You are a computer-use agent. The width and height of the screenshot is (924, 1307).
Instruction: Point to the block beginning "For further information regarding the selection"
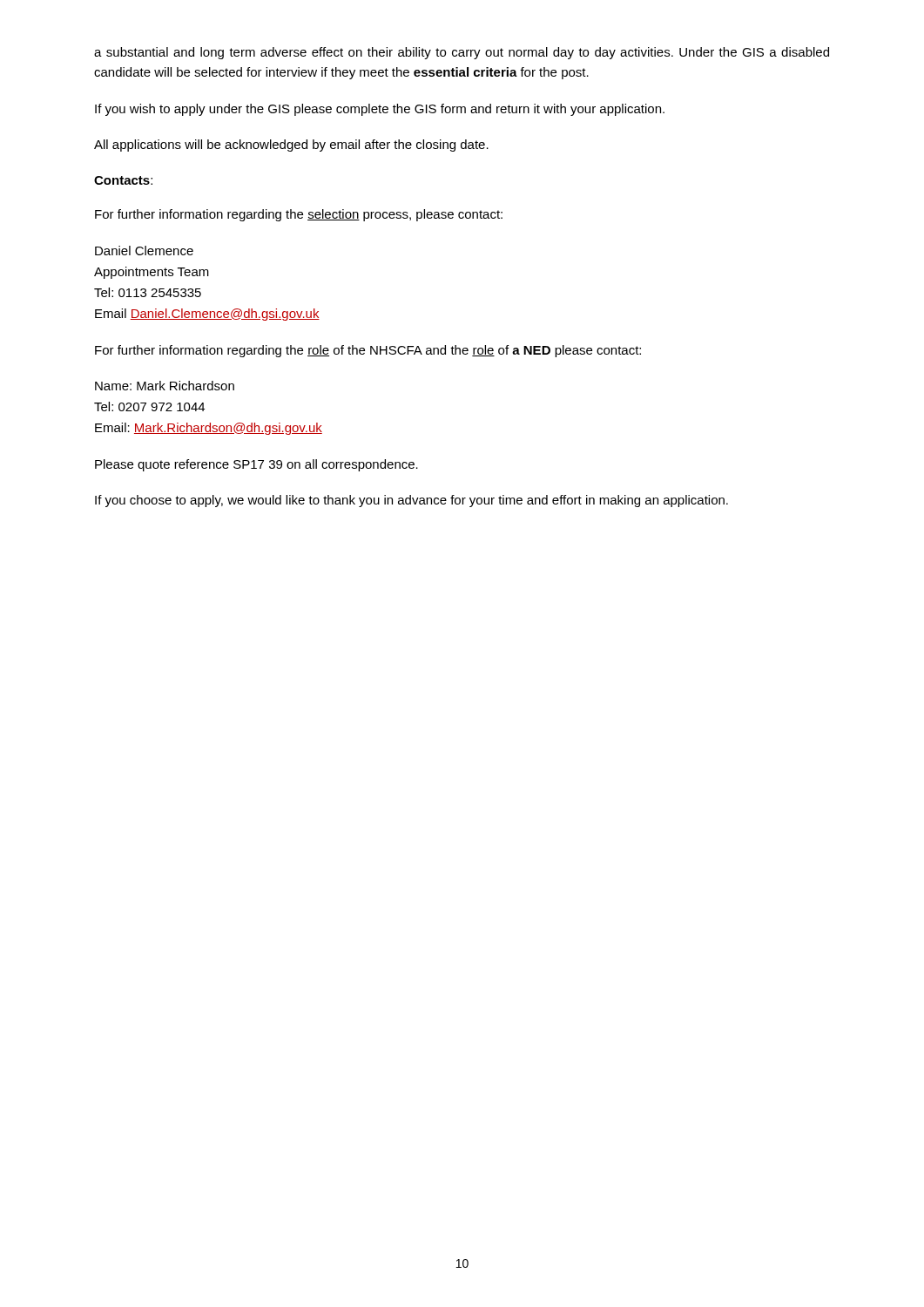click(x=299, y=214)
